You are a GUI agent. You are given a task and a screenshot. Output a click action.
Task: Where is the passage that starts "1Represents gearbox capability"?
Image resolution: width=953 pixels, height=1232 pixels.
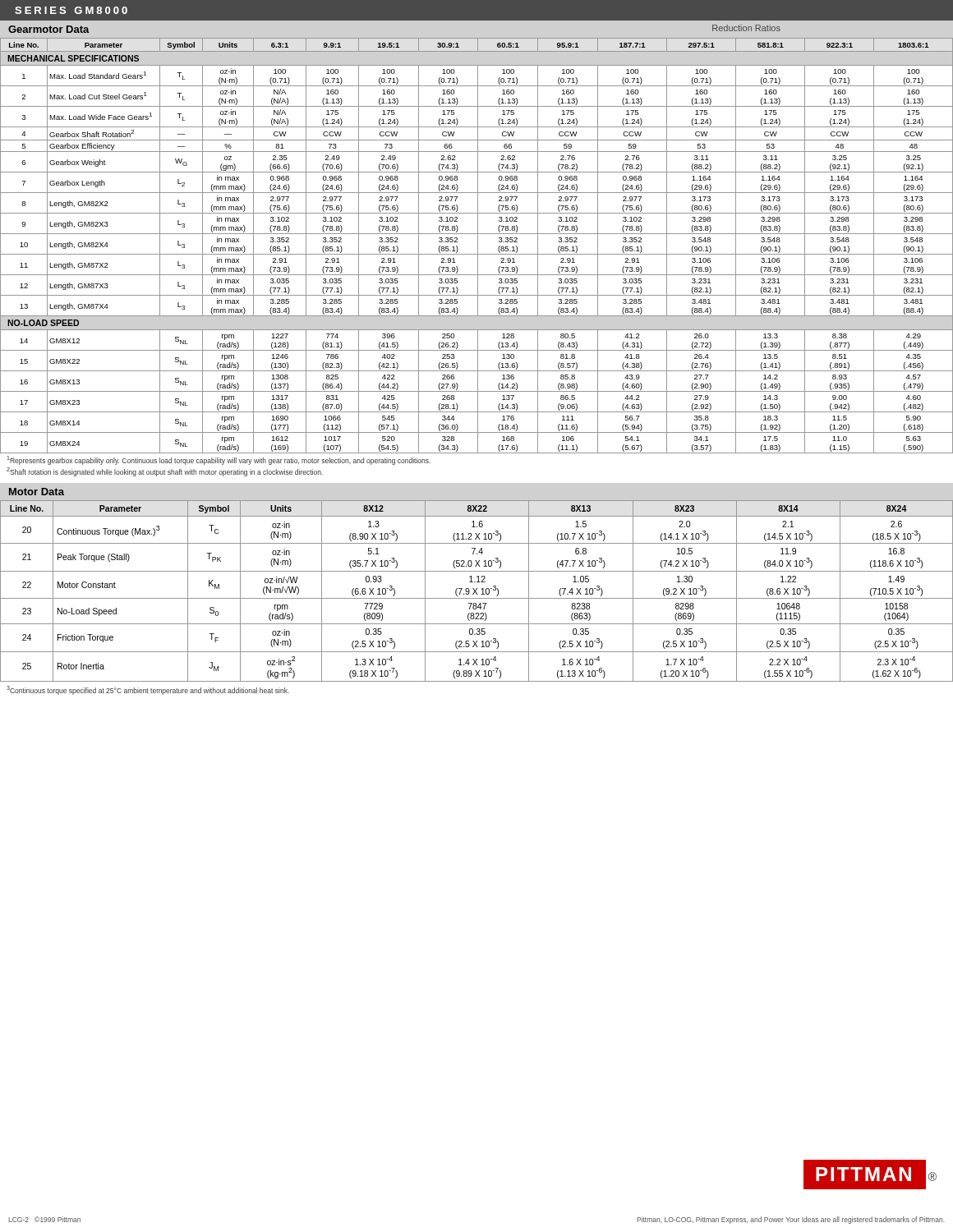click(x=219, y=466)
